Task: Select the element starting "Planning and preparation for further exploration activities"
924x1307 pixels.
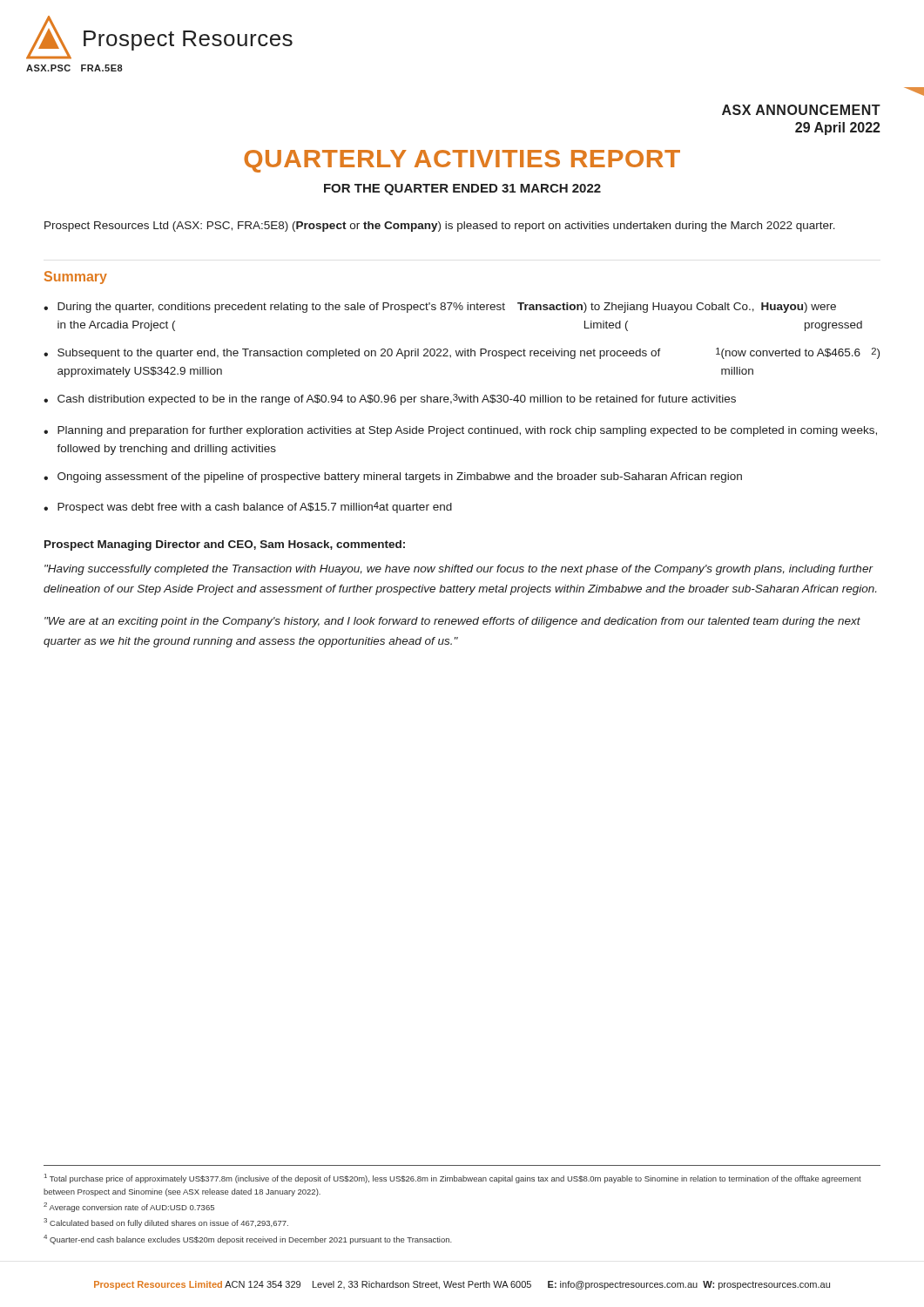Action: (x=468, y=439)
